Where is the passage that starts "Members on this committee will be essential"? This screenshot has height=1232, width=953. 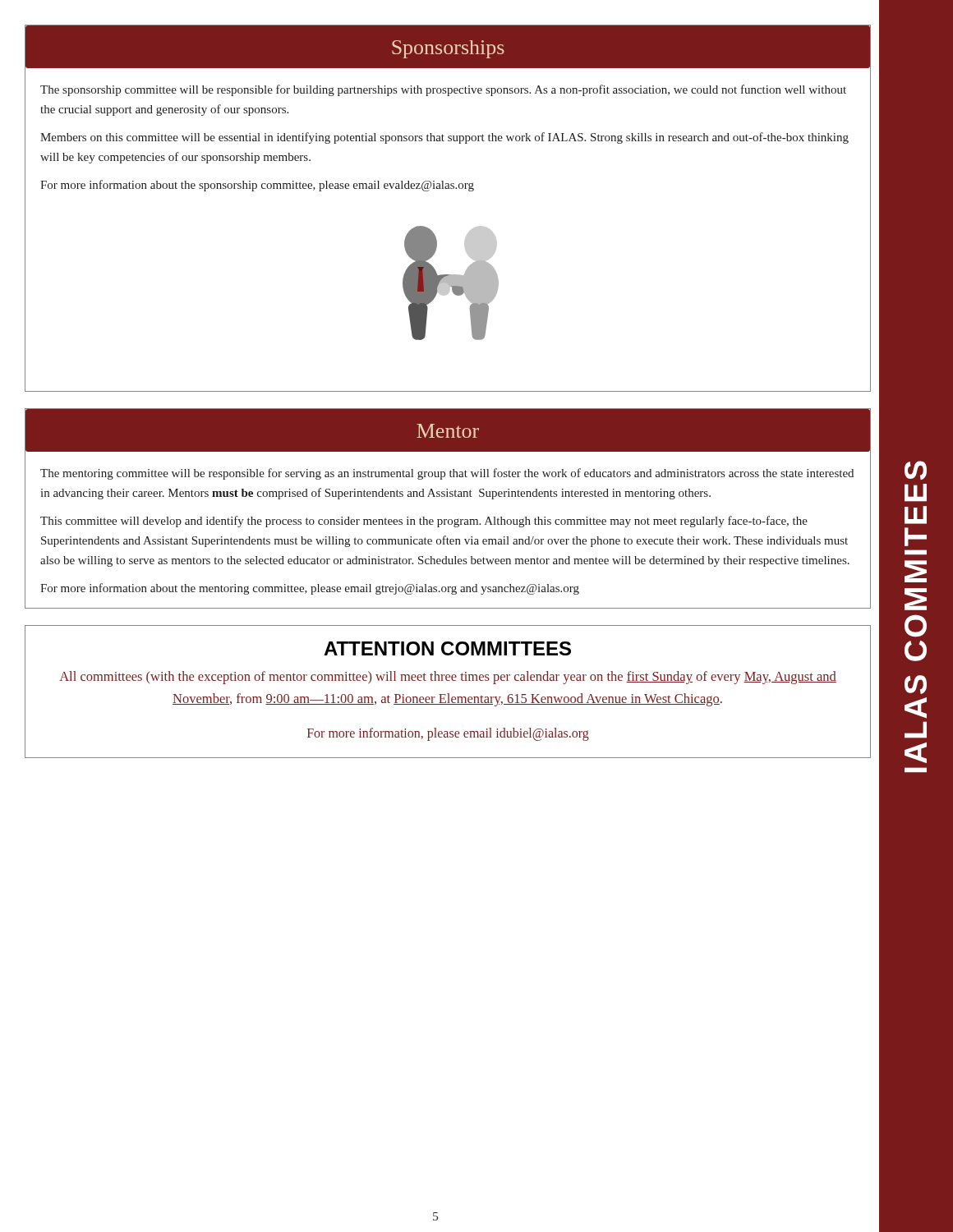click(444, 147)
